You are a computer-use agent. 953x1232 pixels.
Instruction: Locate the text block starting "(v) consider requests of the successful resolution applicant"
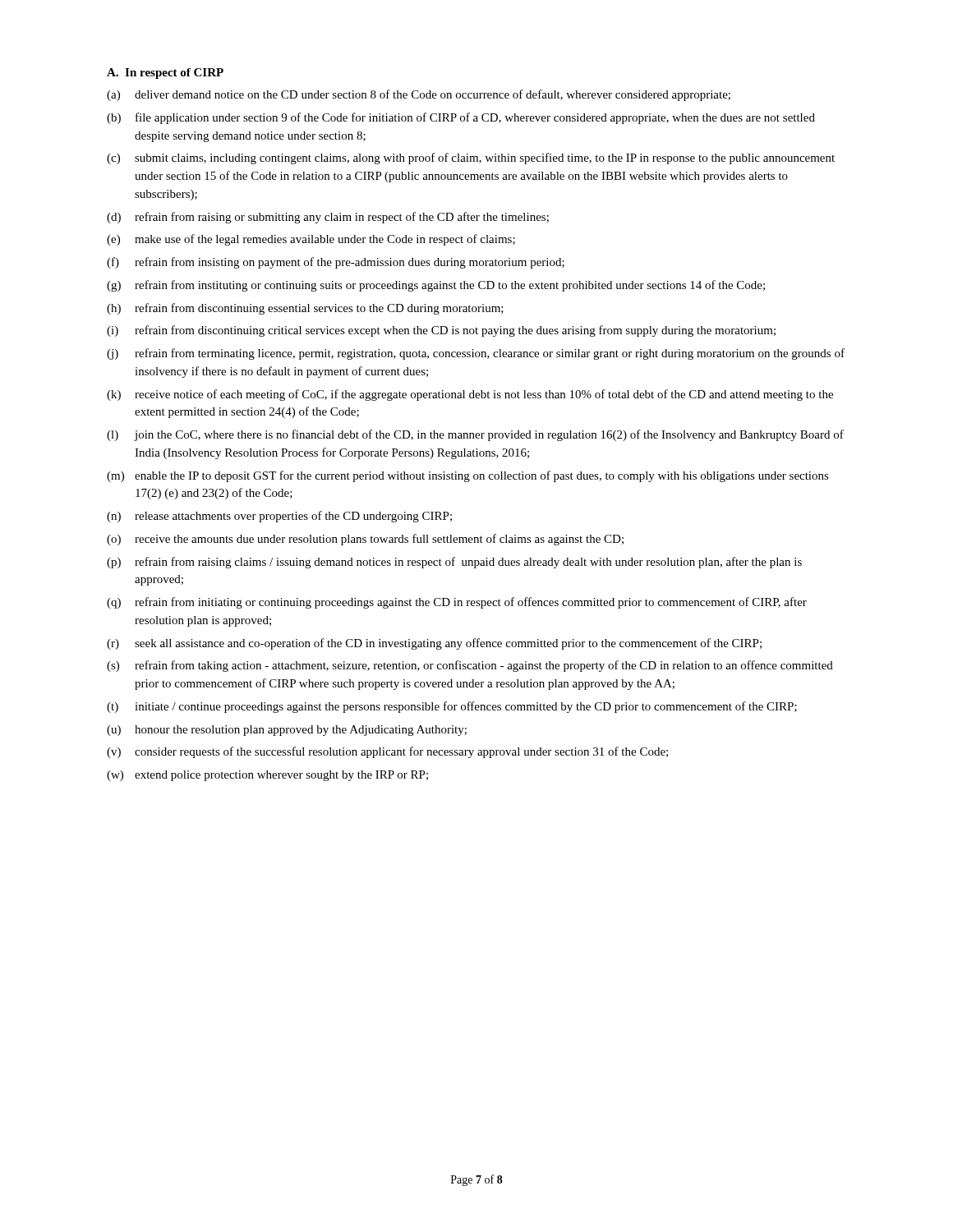coord(476,752)
